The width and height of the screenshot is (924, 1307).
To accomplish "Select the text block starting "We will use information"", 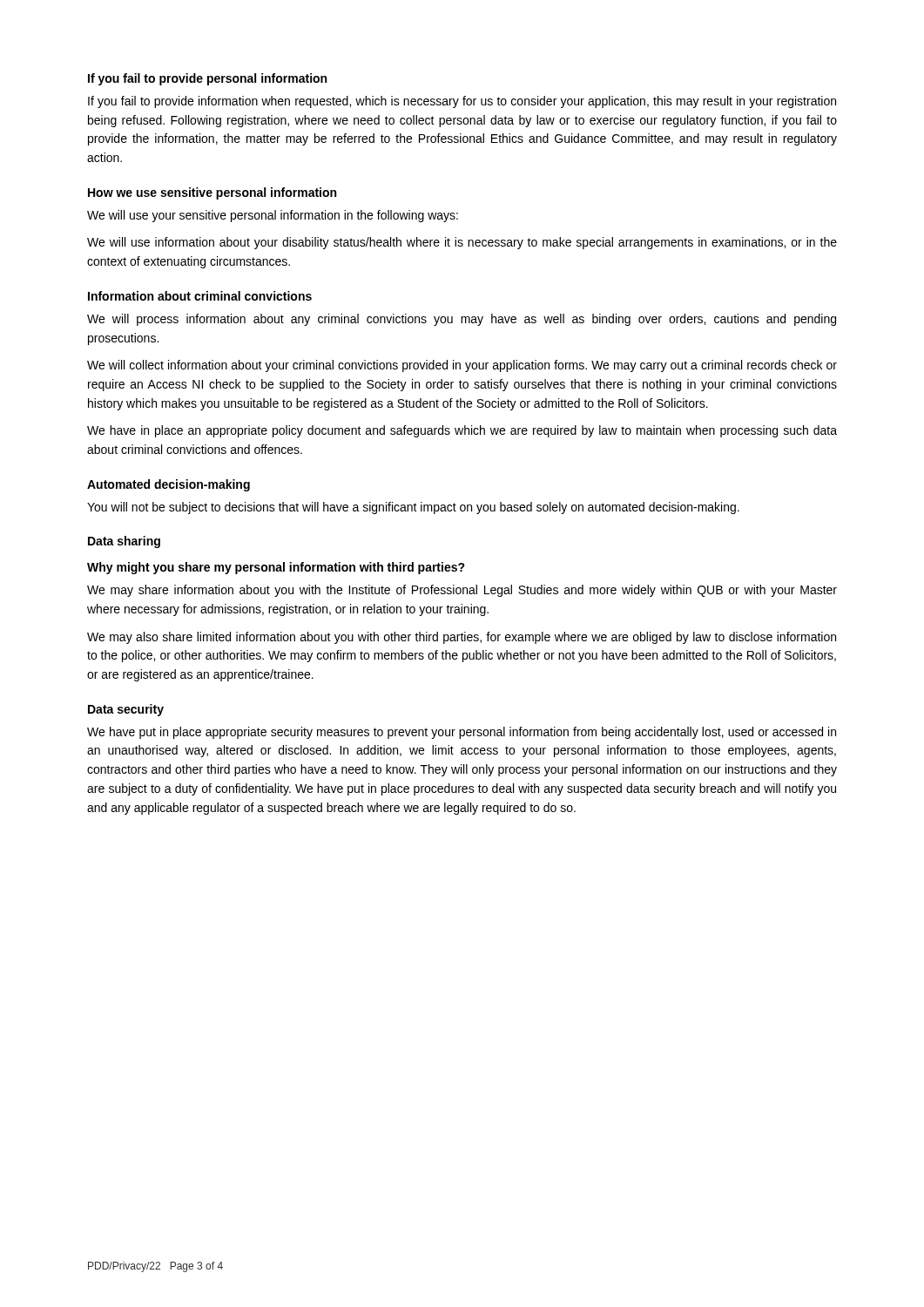I will tap(462, 252).
